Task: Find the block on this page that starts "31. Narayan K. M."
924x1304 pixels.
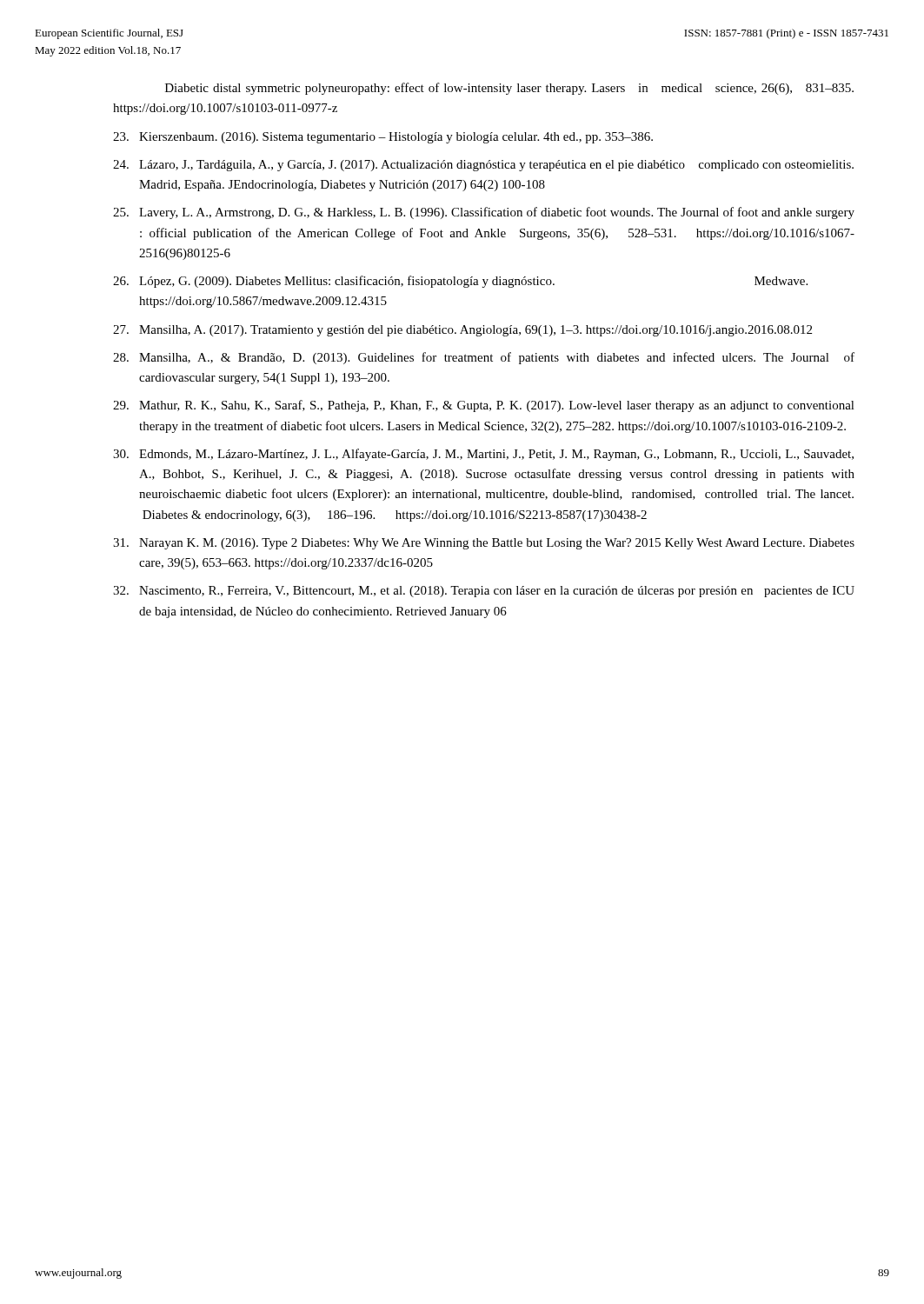Action: pos(484,553)
